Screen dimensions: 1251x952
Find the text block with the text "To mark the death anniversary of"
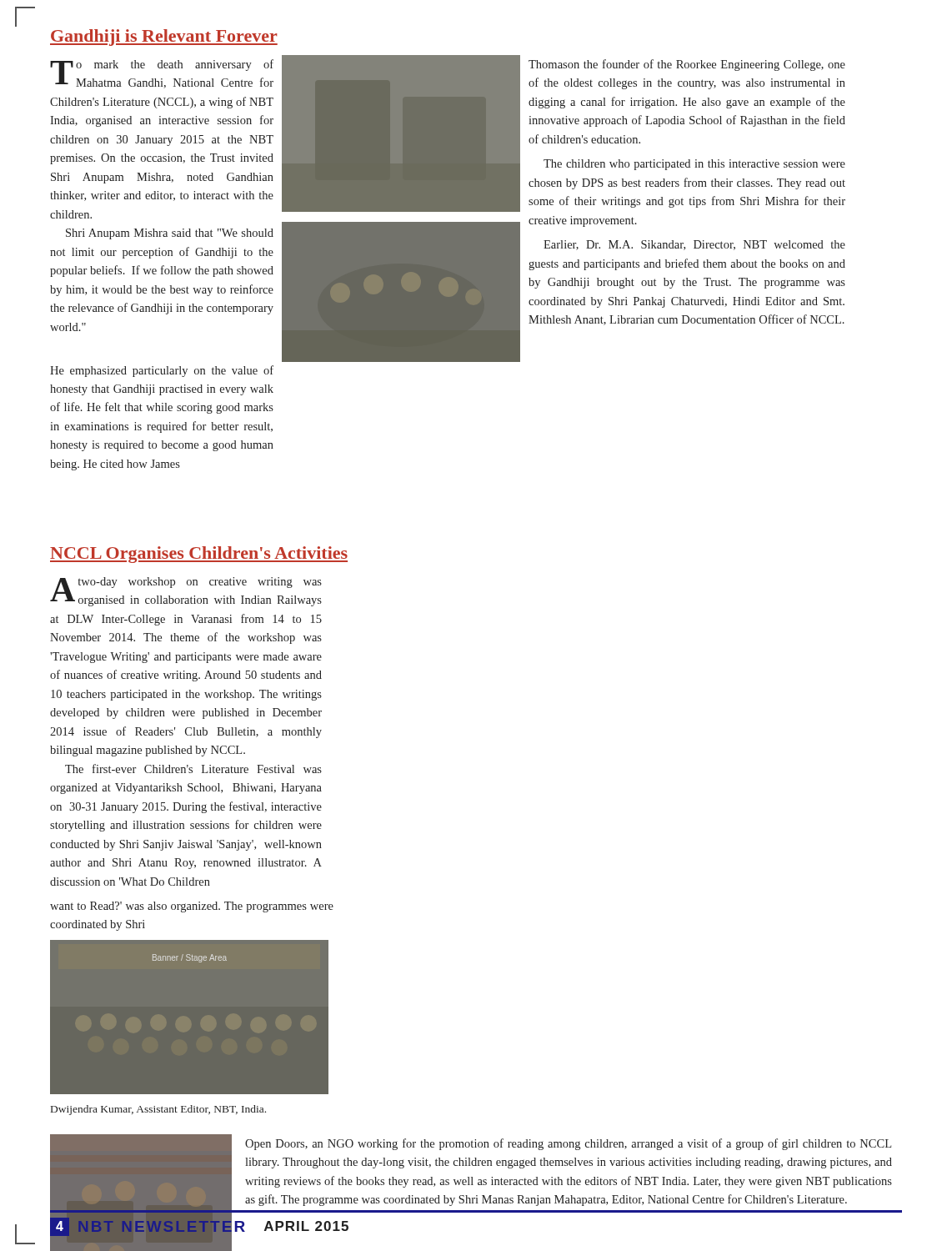[162, 264]
